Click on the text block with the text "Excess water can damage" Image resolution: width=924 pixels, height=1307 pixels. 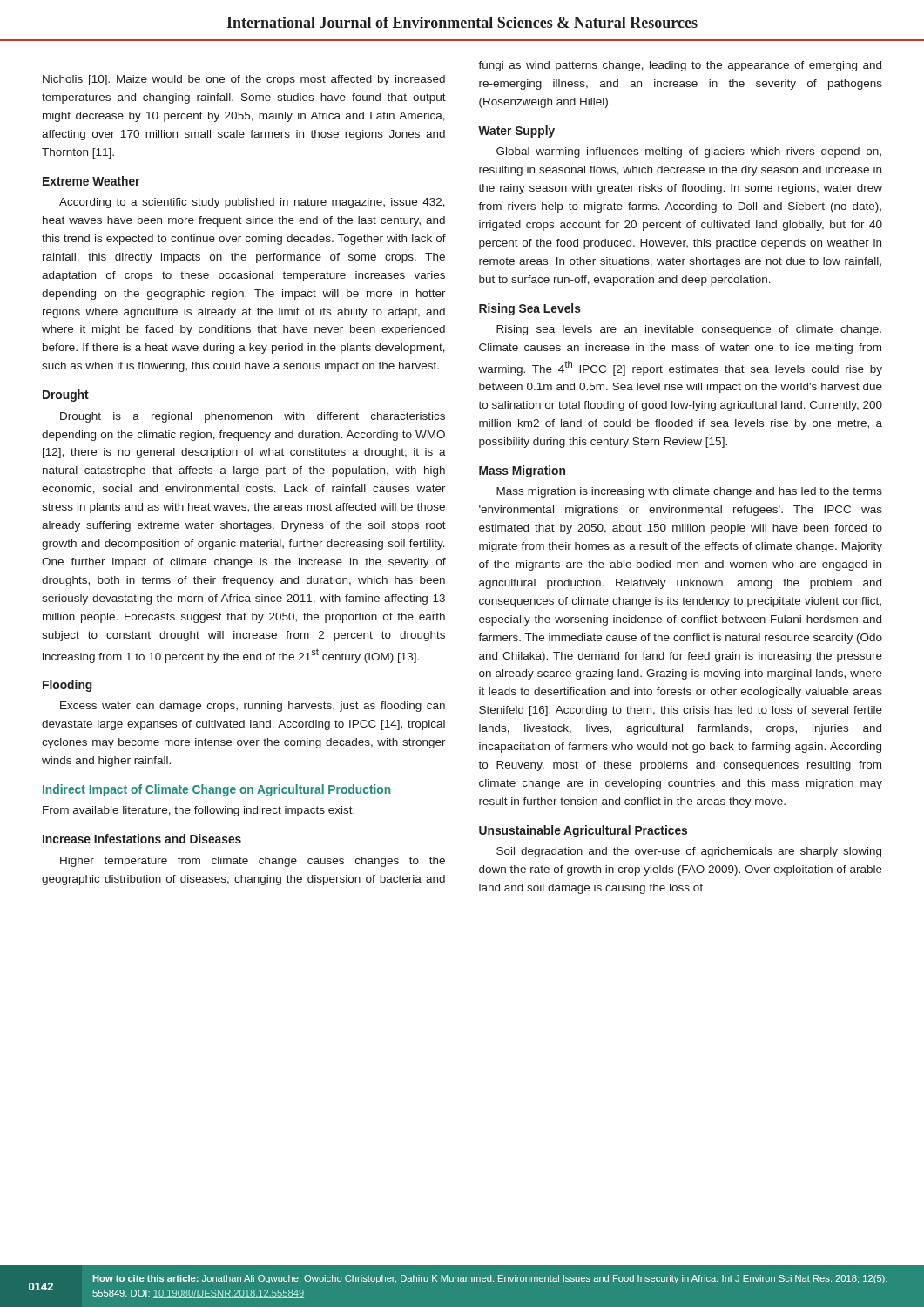click(244, 734)
